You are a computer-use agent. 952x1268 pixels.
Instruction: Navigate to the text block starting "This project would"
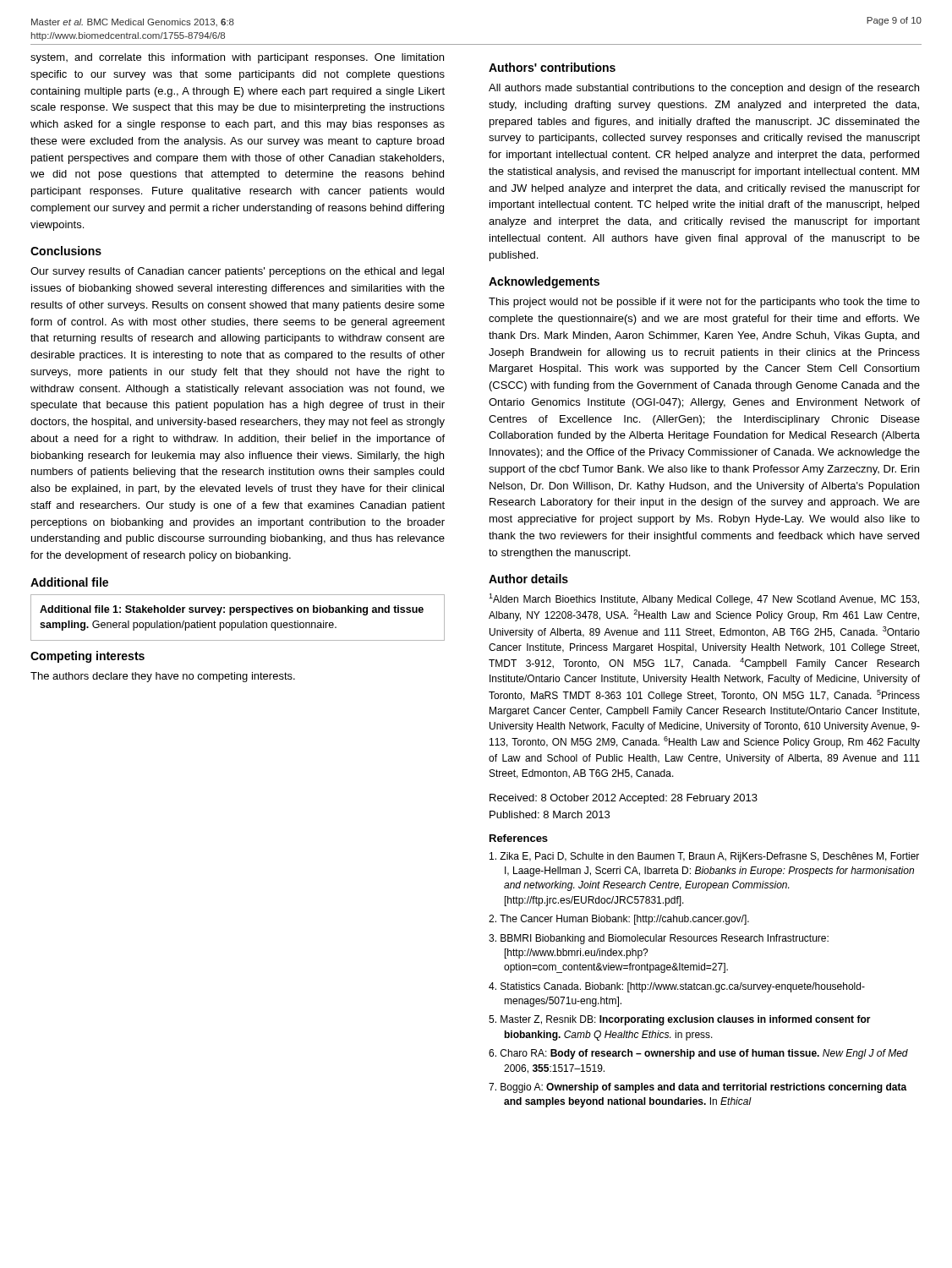[x=704, y=427]
